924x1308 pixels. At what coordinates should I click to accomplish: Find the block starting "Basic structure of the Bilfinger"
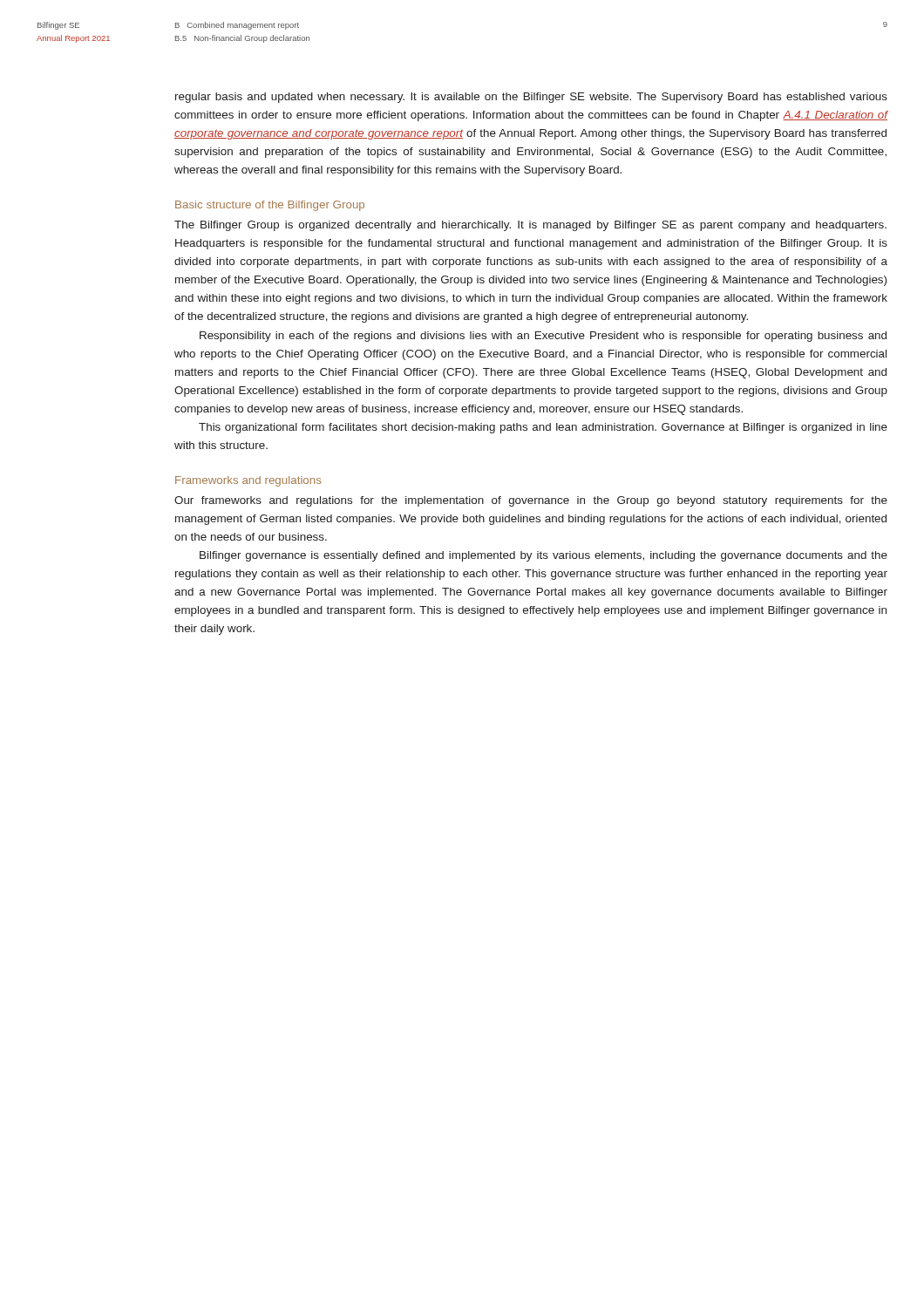click(x=270, y=205)
